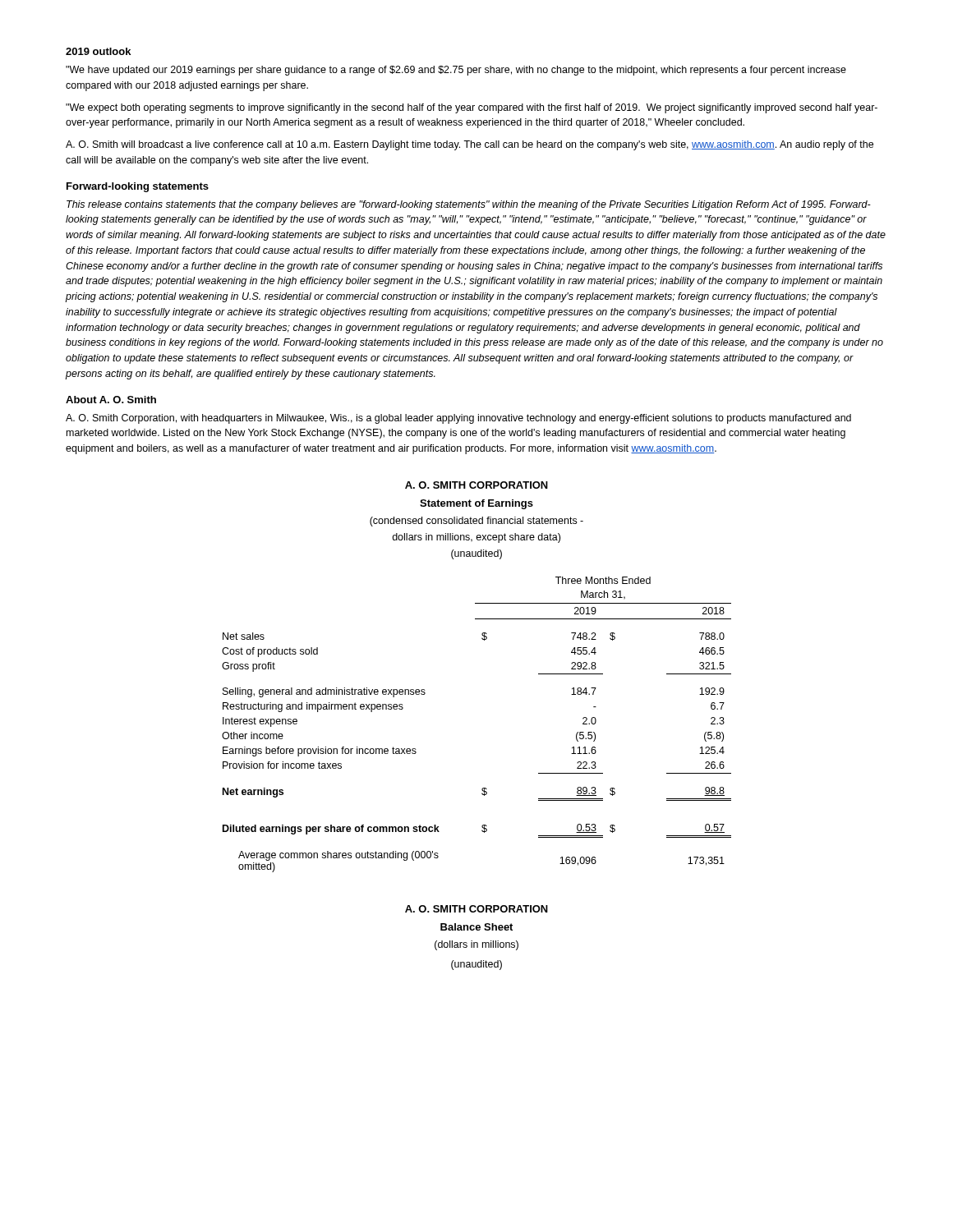Click on the table containing "Three Months Ended"

point(476,724)
